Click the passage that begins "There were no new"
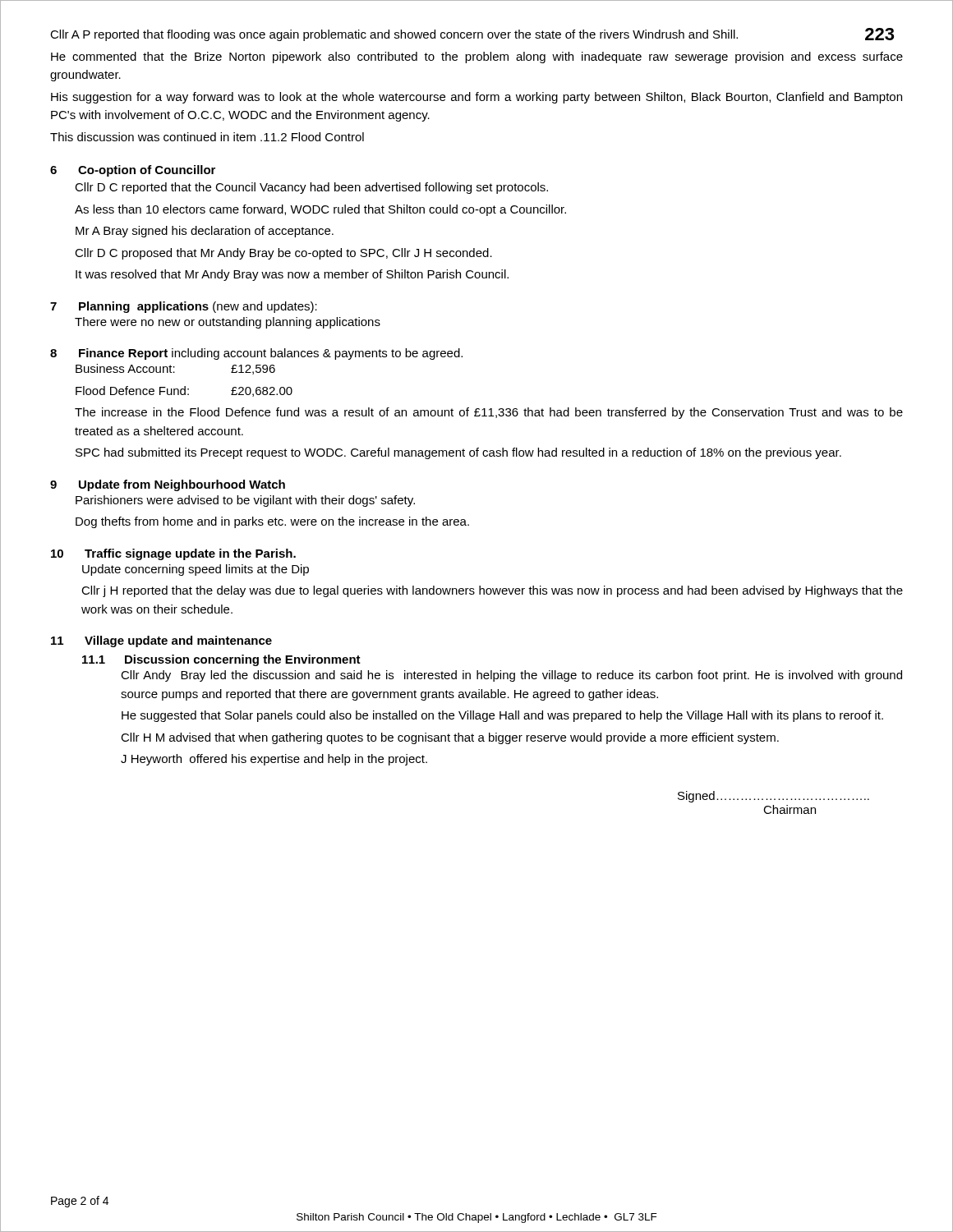 (x=228, y=321)
